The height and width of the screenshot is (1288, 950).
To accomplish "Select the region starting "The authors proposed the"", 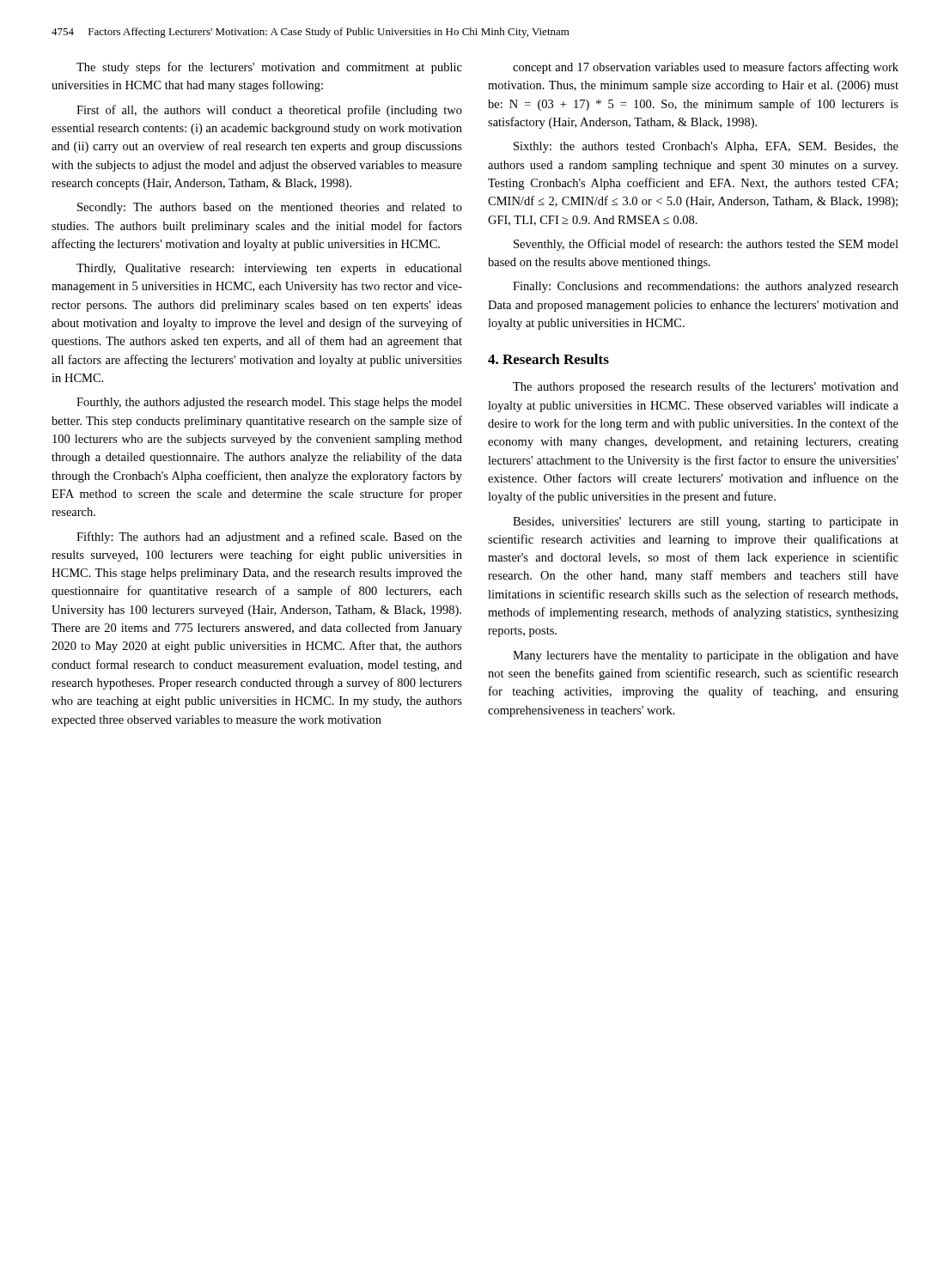I will [x=693, y=549].
